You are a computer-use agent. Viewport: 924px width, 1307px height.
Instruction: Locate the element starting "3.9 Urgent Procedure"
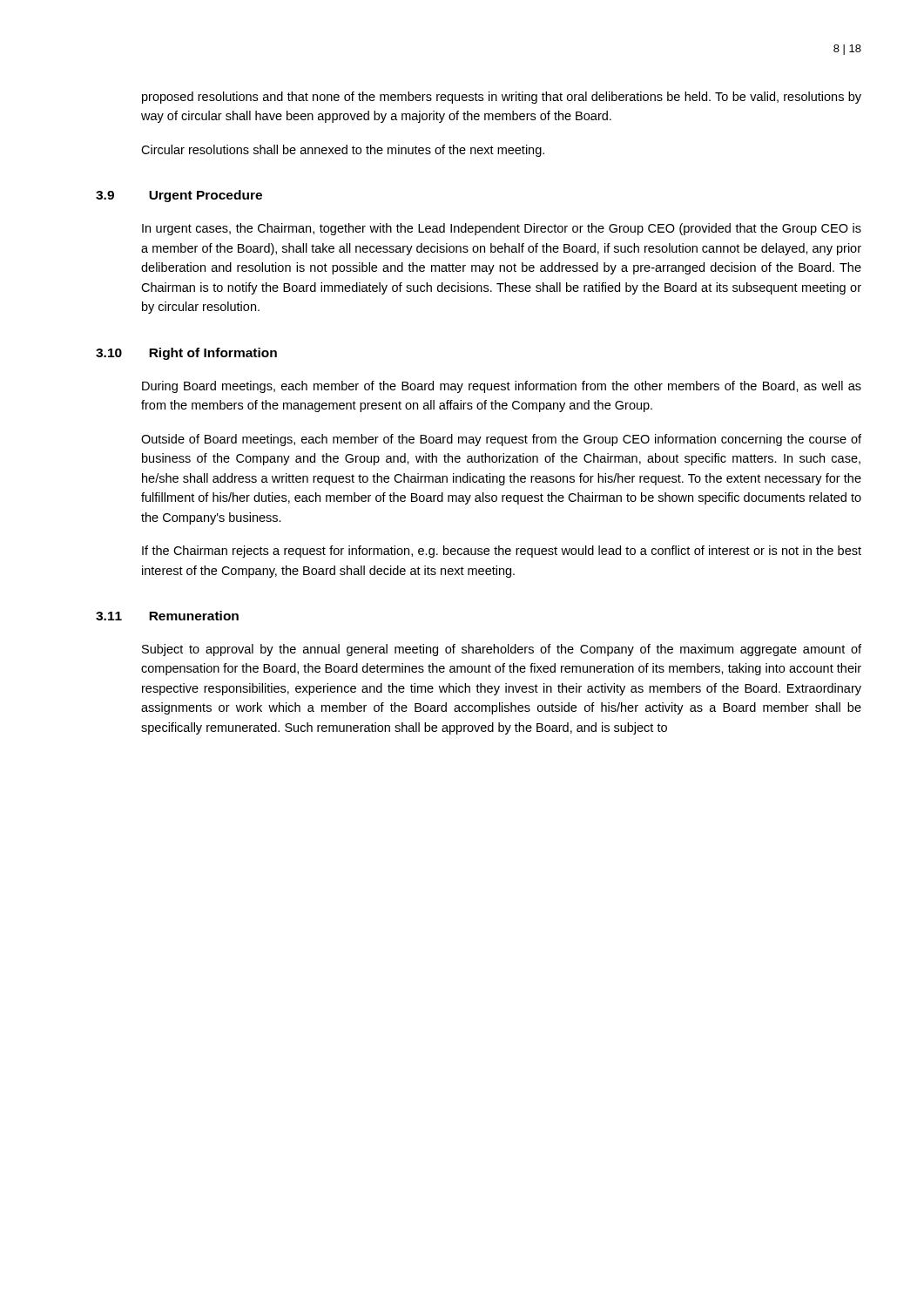[179, 196]
